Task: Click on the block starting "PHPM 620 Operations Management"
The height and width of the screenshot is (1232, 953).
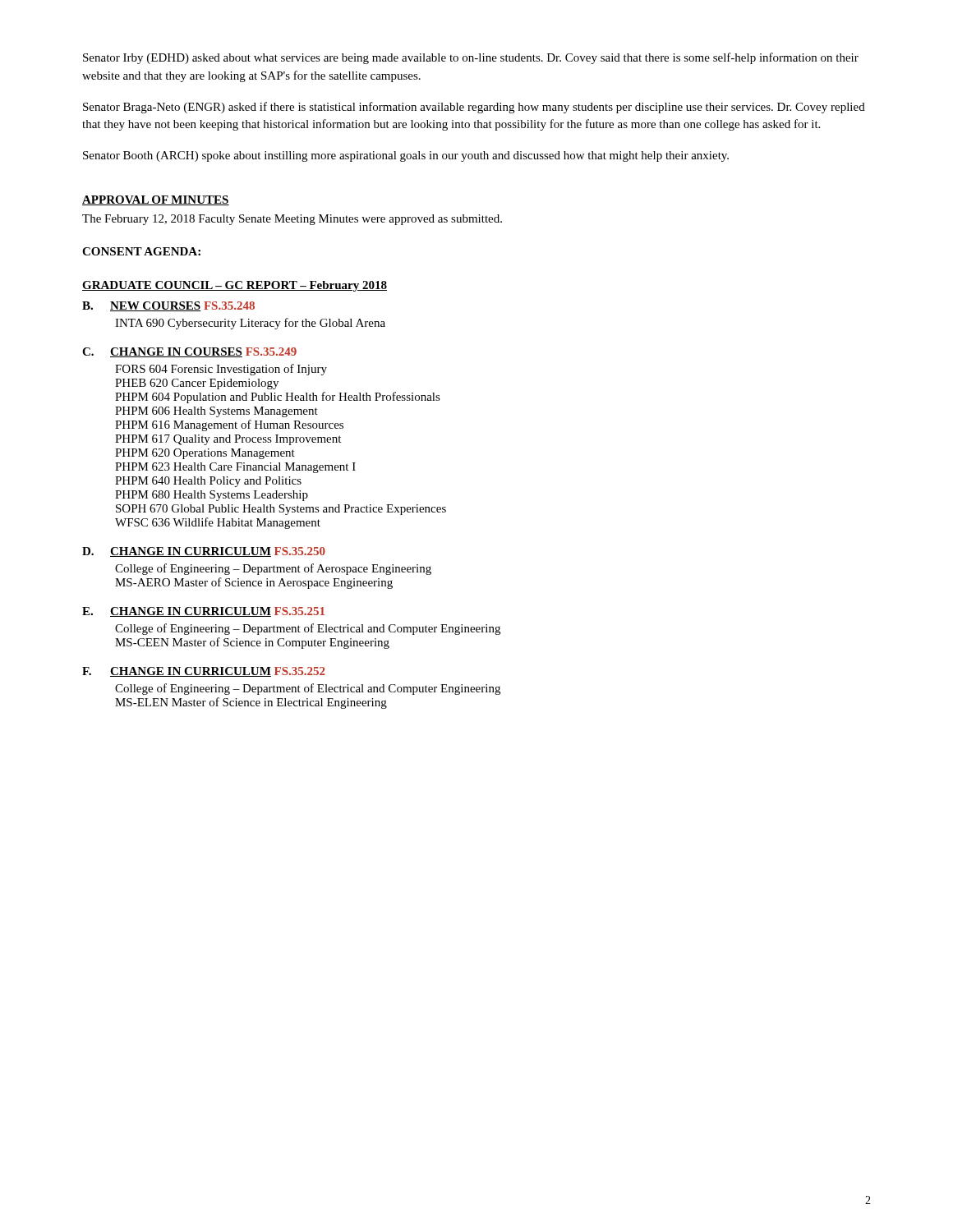Action: coord(205,453)
